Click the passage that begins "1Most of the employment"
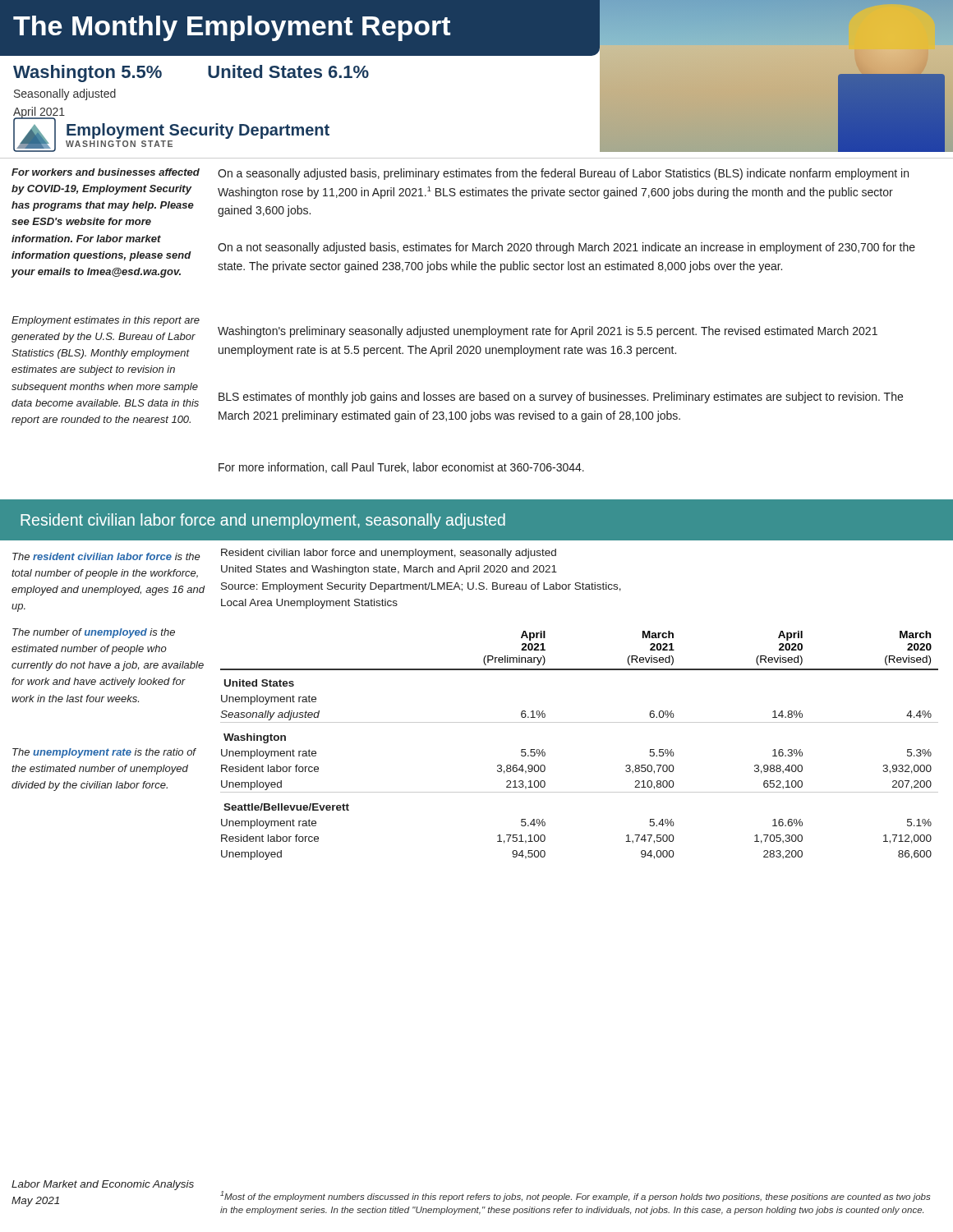 [575, 1202]
